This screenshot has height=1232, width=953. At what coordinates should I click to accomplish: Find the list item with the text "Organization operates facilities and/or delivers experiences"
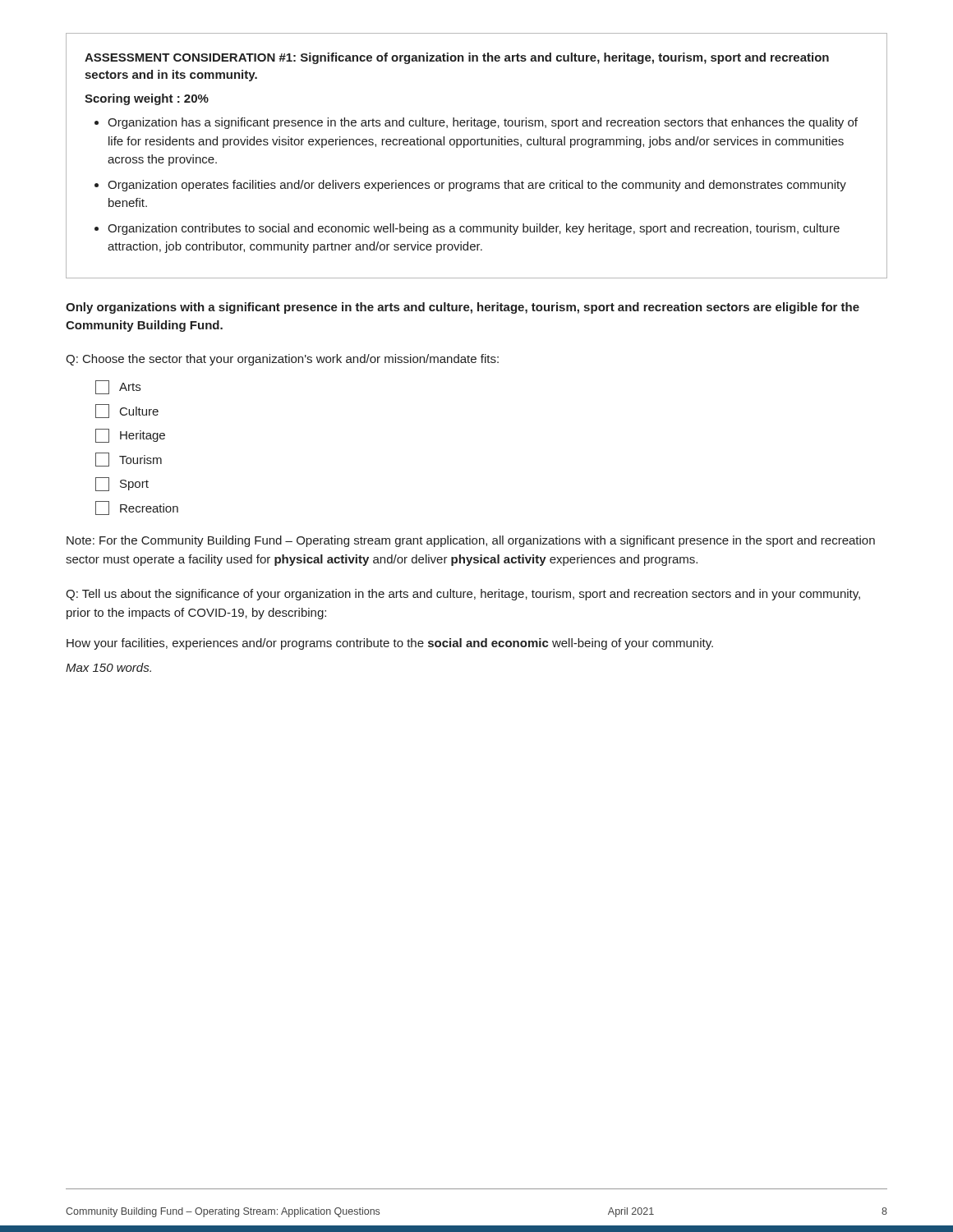pyautogui.click(x=477, y=193)
